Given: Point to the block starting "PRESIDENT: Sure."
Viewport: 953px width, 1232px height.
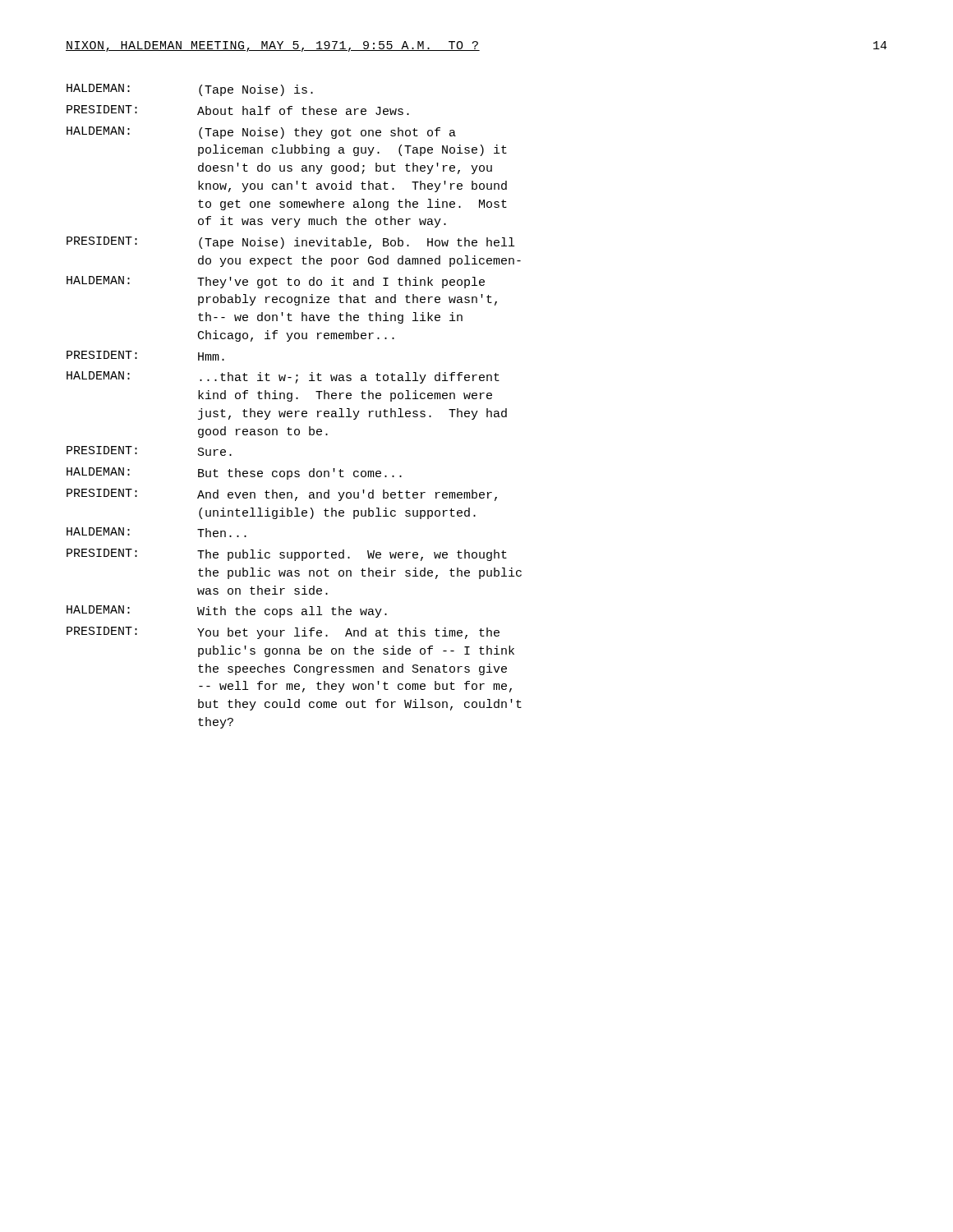Looking at the screenshot, I should 99,451.
